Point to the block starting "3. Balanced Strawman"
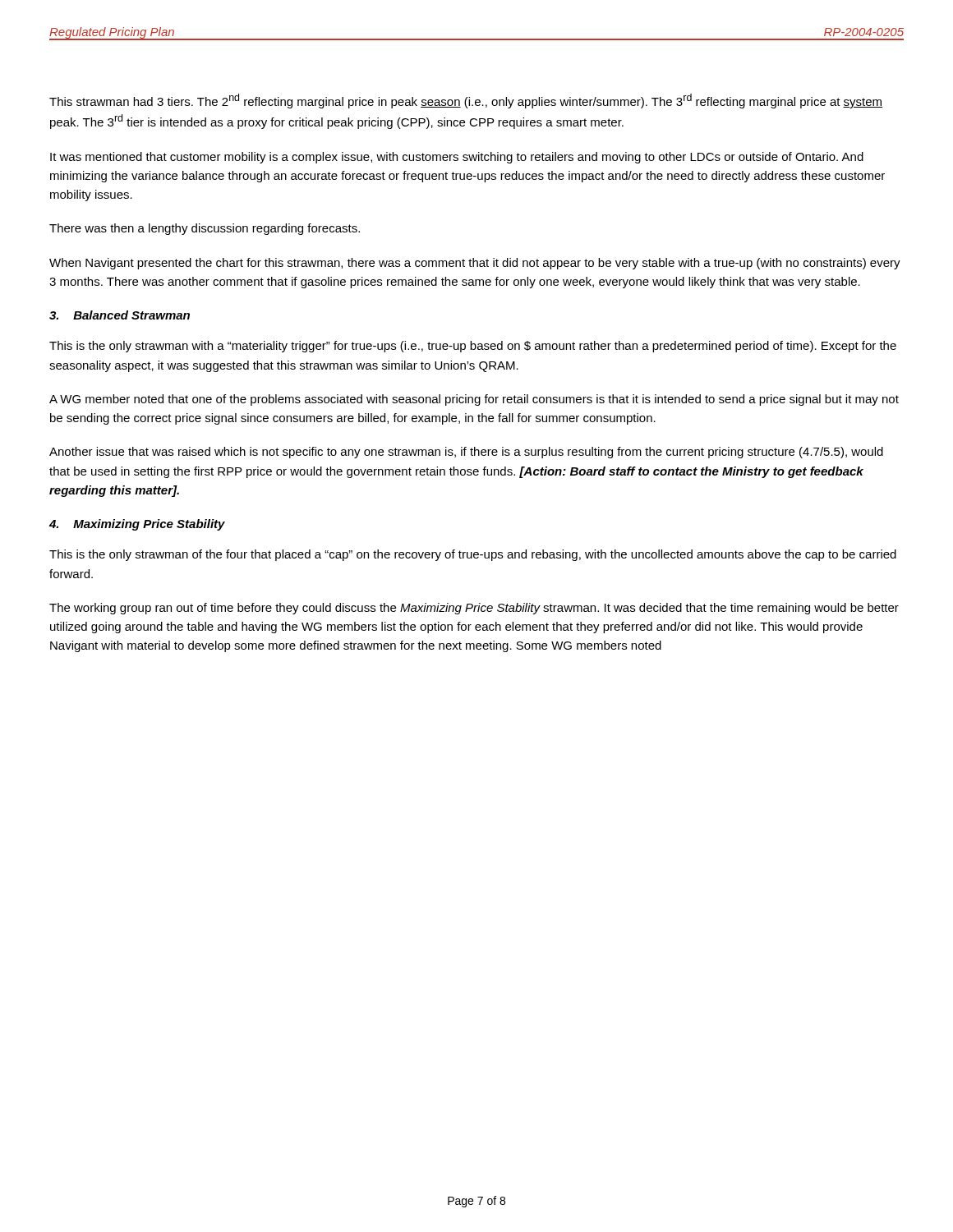This screenshot has height=1232, width=953. [120, 315]
